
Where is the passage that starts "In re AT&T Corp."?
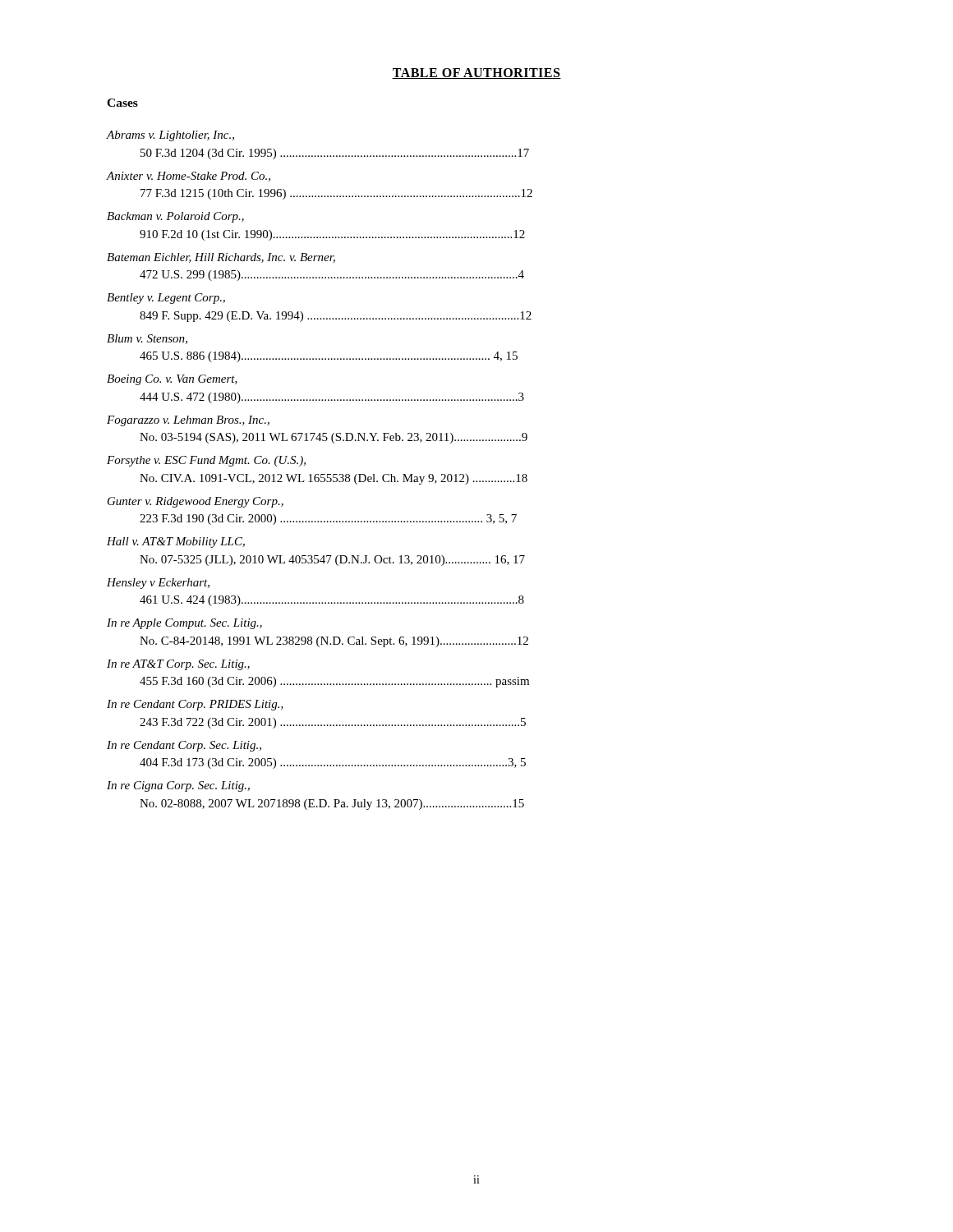(476, 673)
